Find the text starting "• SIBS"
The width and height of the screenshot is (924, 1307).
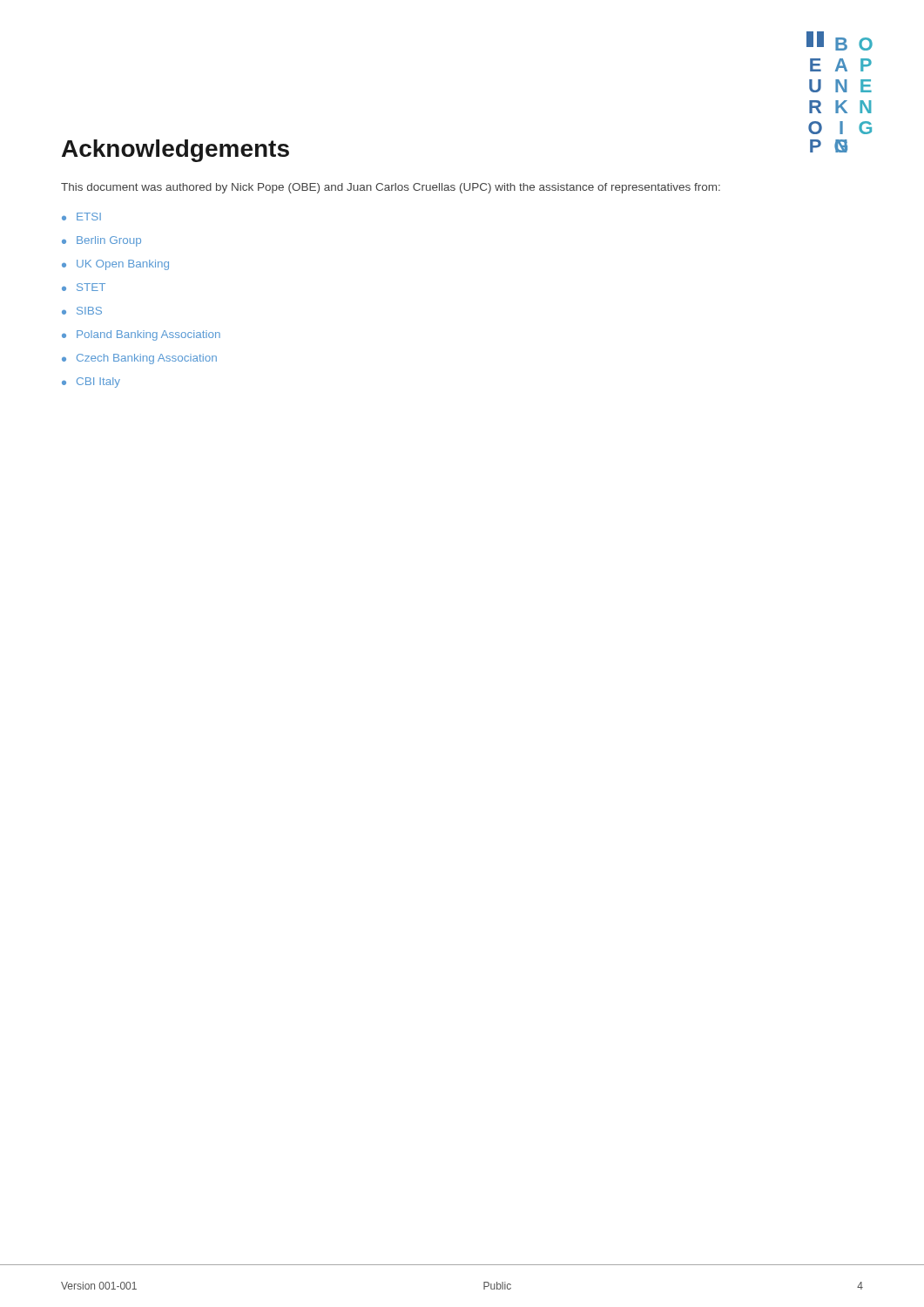click(82, 313)
